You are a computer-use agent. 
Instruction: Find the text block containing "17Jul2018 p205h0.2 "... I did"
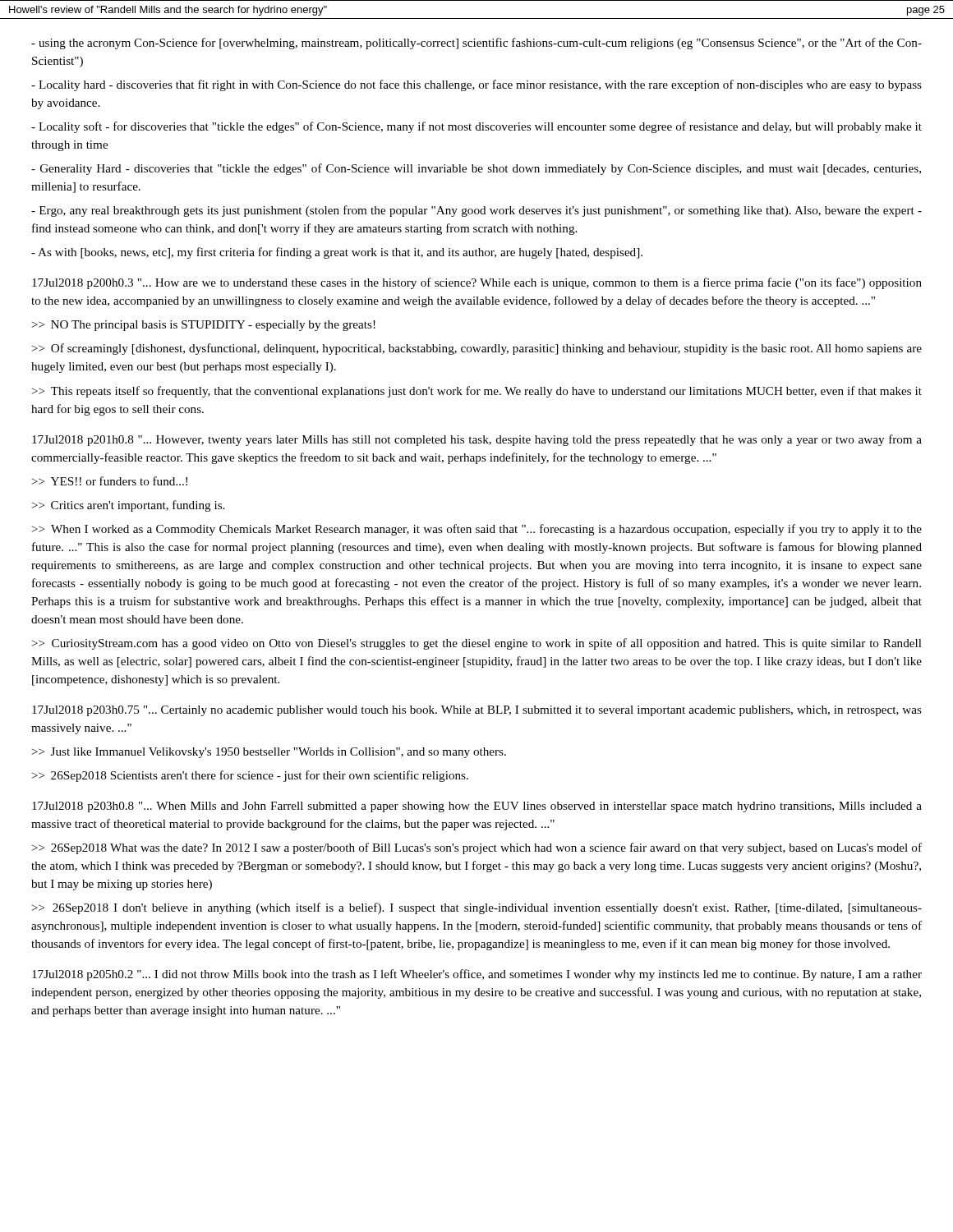[x=476, y=992]
